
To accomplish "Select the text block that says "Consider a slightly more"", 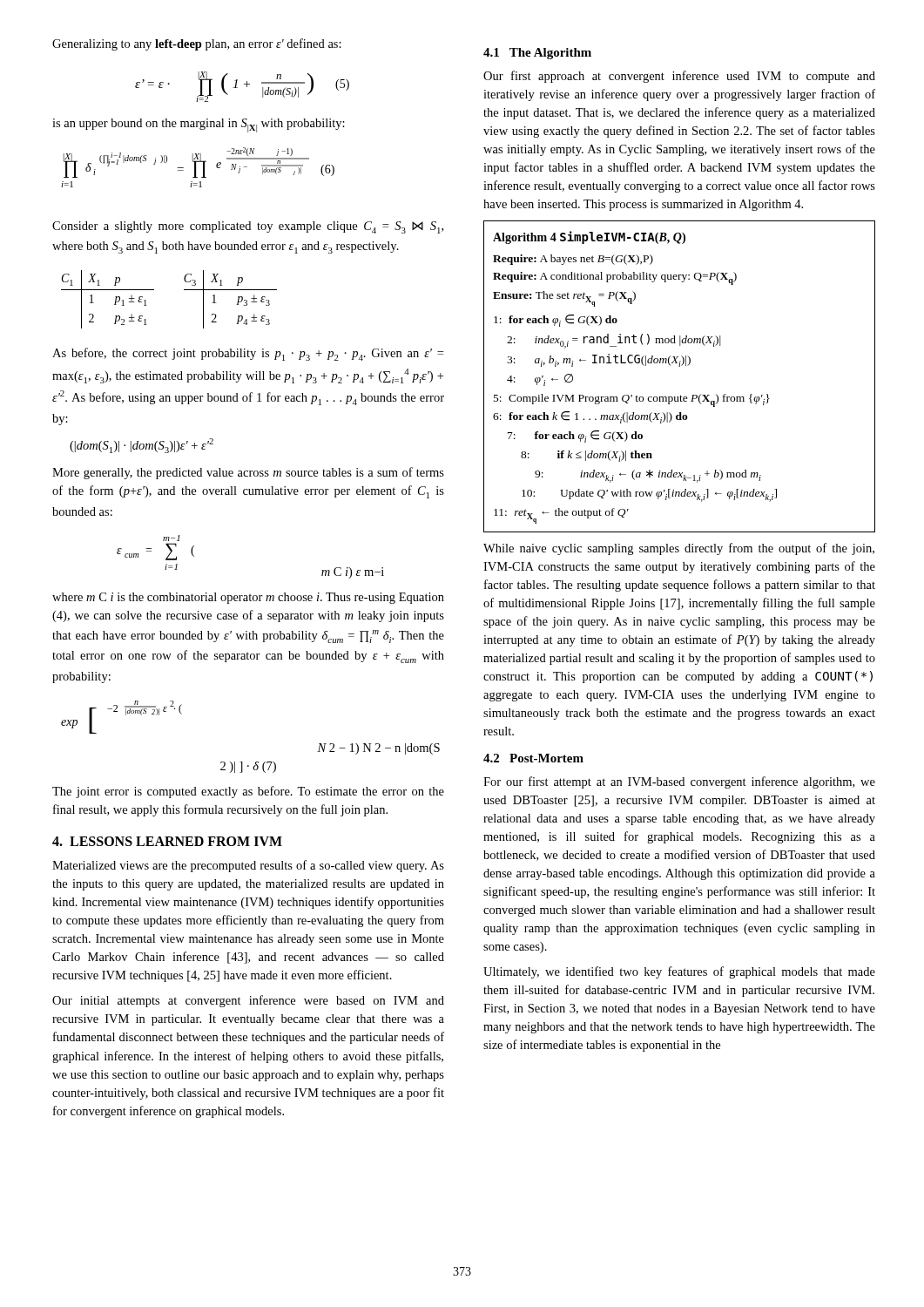I will [248, 237].
